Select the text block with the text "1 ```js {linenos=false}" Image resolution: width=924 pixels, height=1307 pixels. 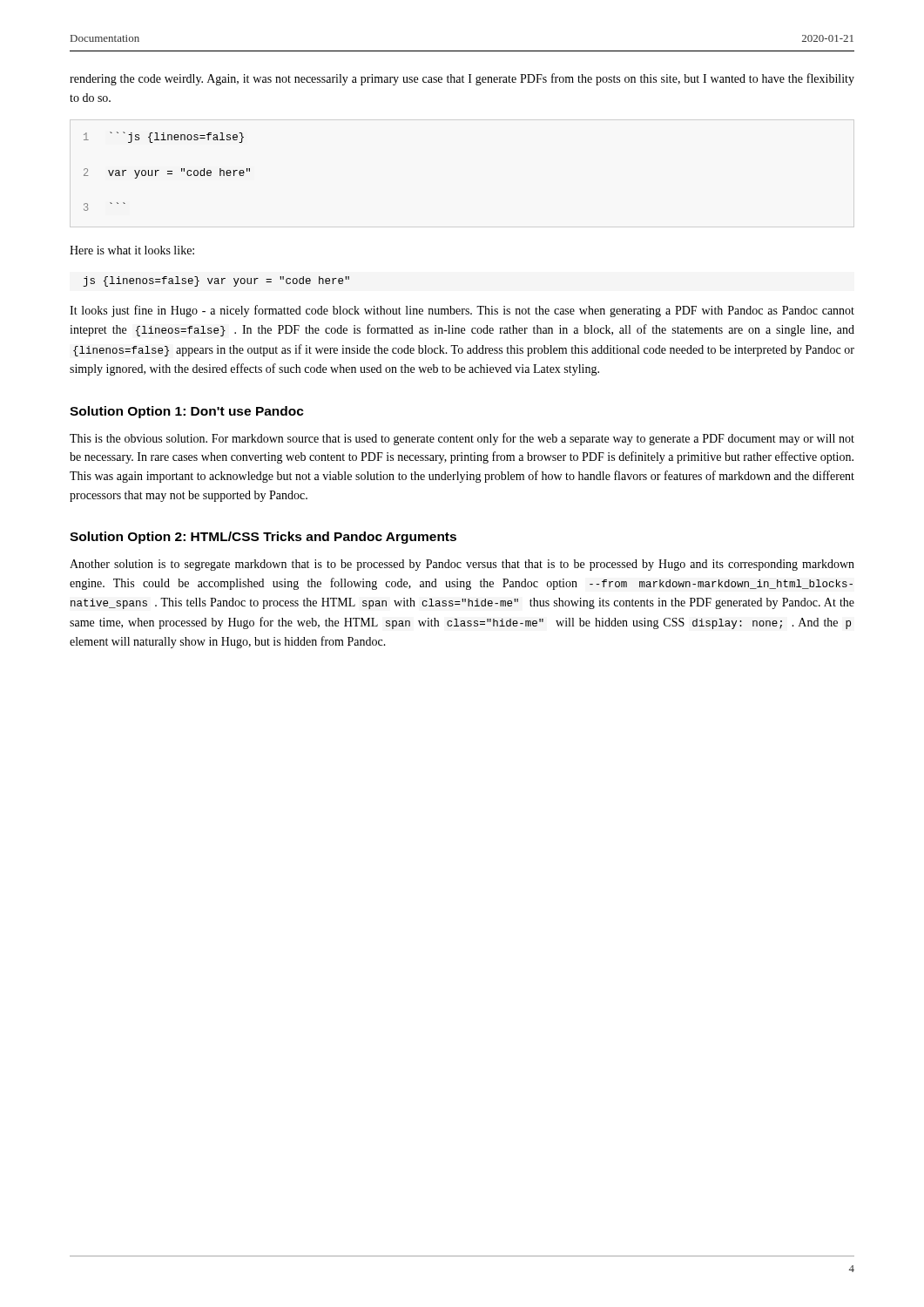(x=164, y=137)
